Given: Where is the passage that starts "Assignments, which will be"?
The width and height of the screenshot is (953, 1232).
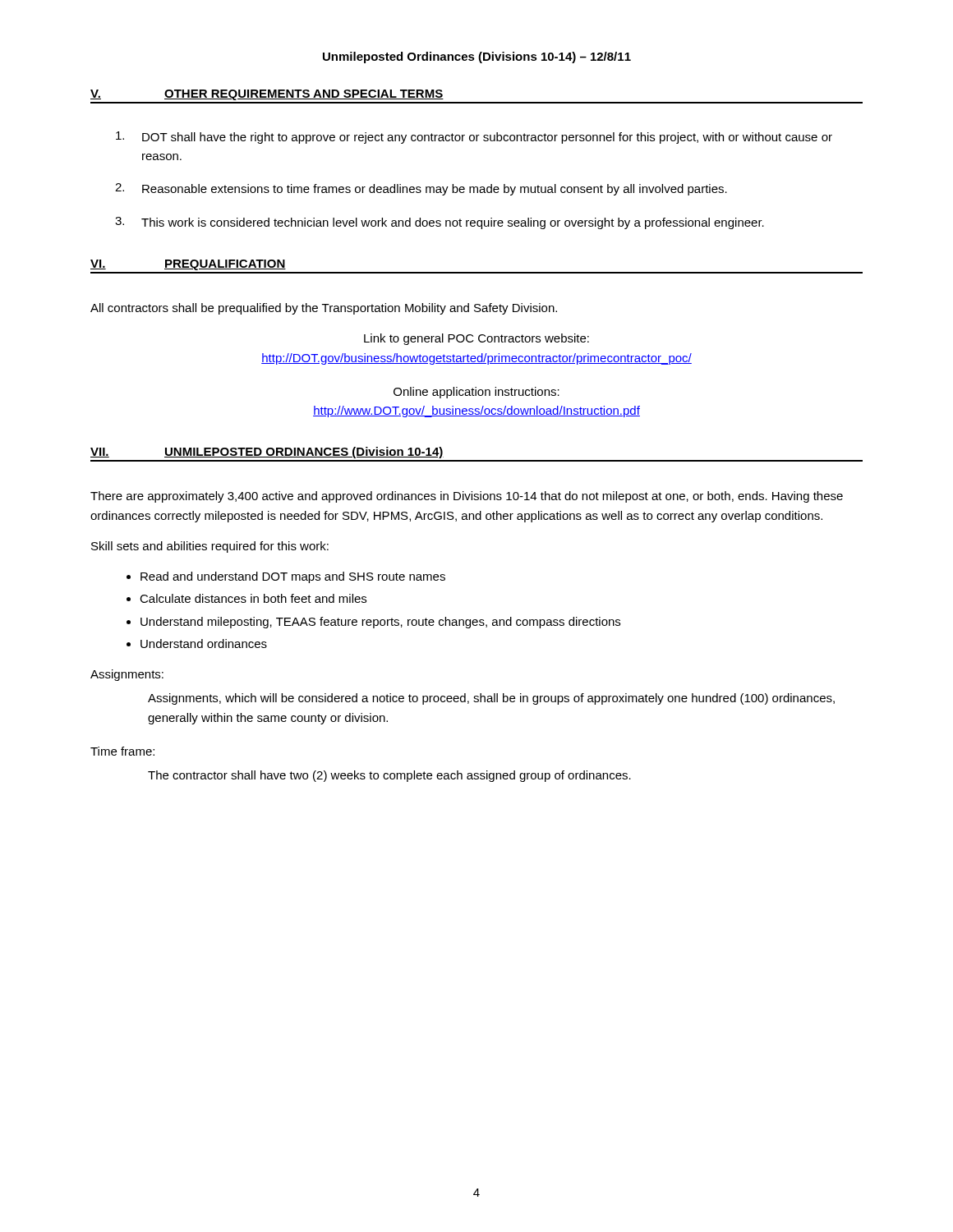Looking at the screenshot, I should pos(492,707).
